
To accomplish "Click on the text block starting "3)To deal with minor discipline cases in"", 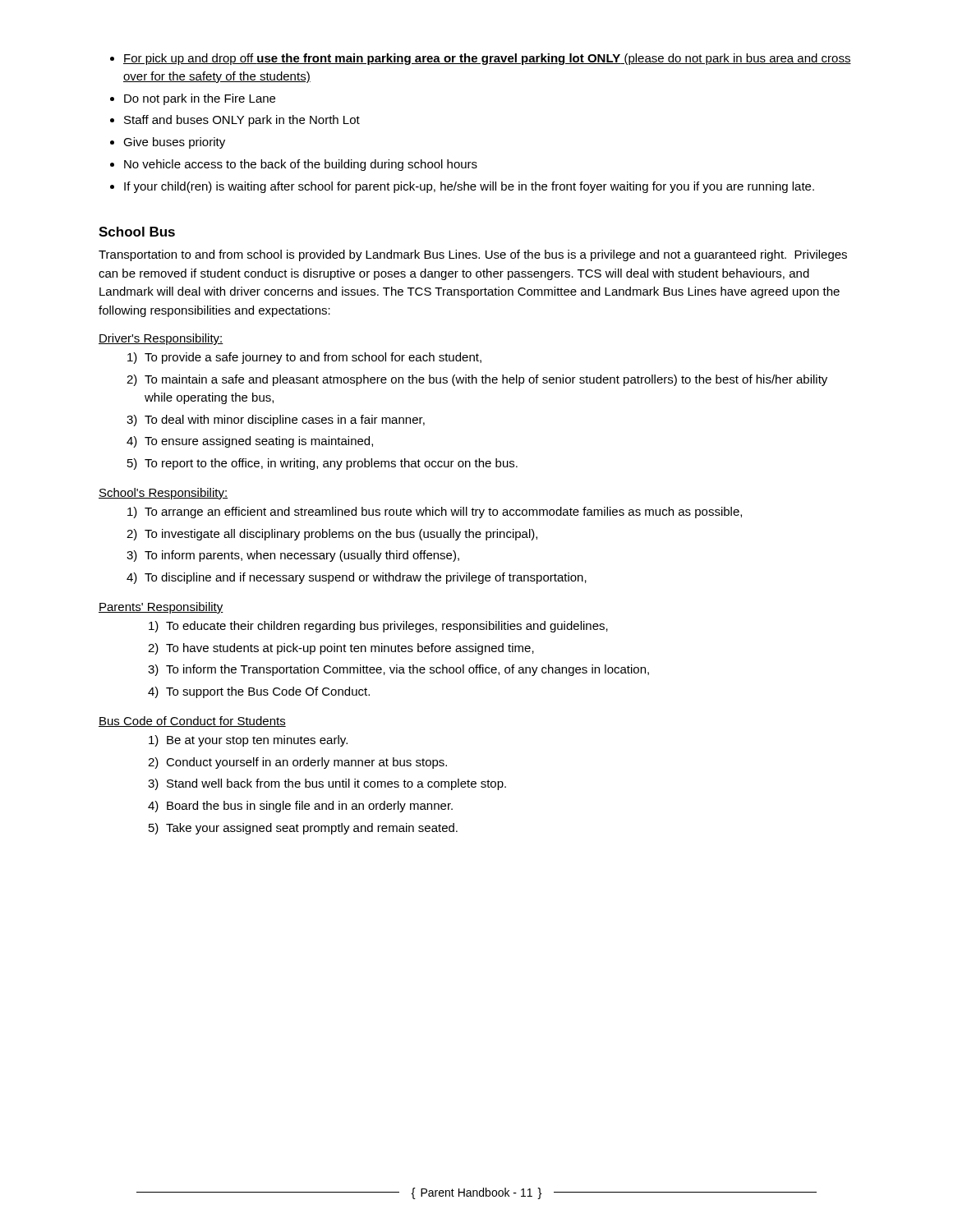I will click(276, 421).
